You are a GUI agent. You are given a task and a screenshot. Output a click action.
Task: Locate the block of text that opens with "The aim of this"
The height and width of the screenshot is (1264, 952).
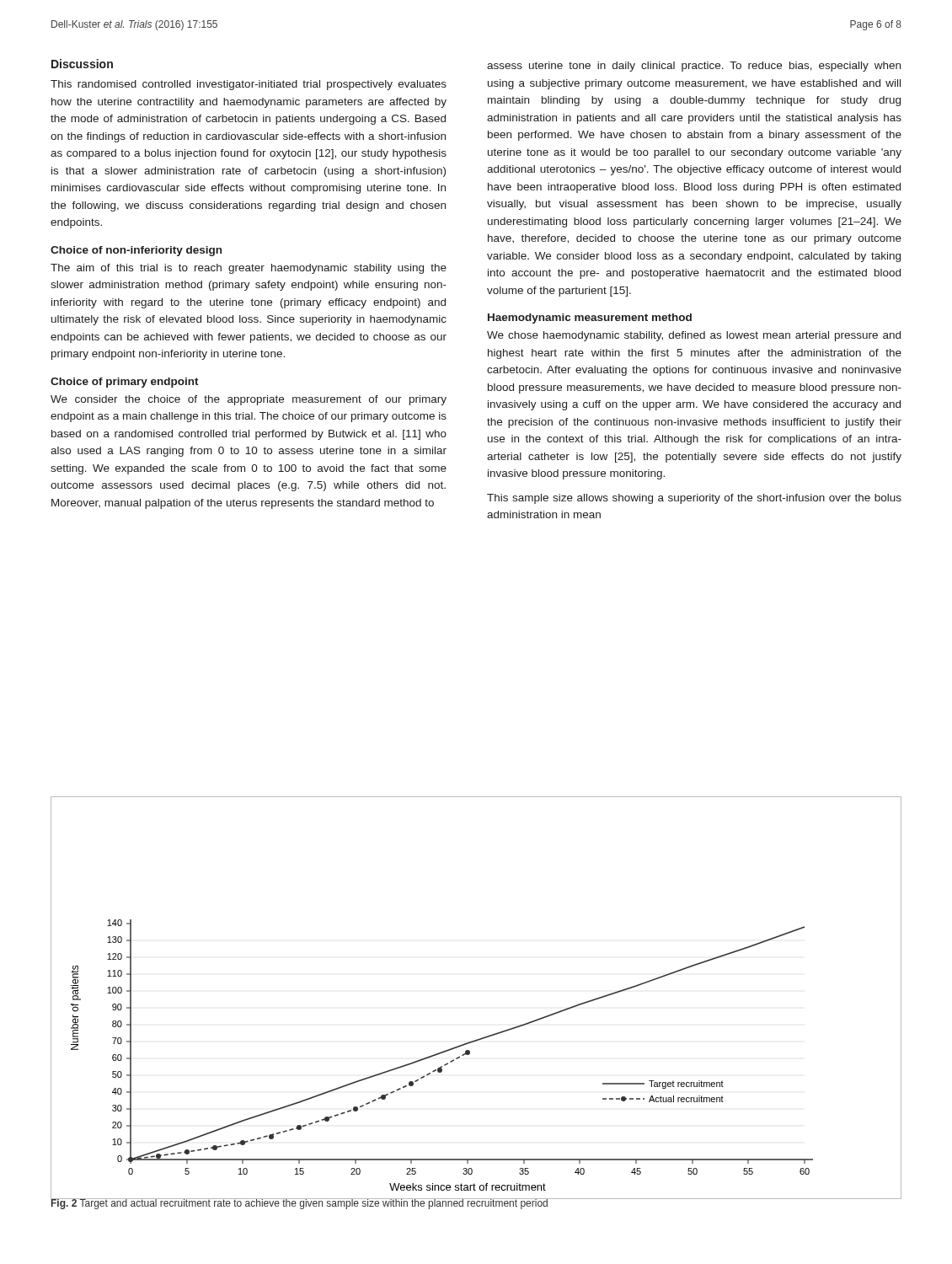pos(249,311)
